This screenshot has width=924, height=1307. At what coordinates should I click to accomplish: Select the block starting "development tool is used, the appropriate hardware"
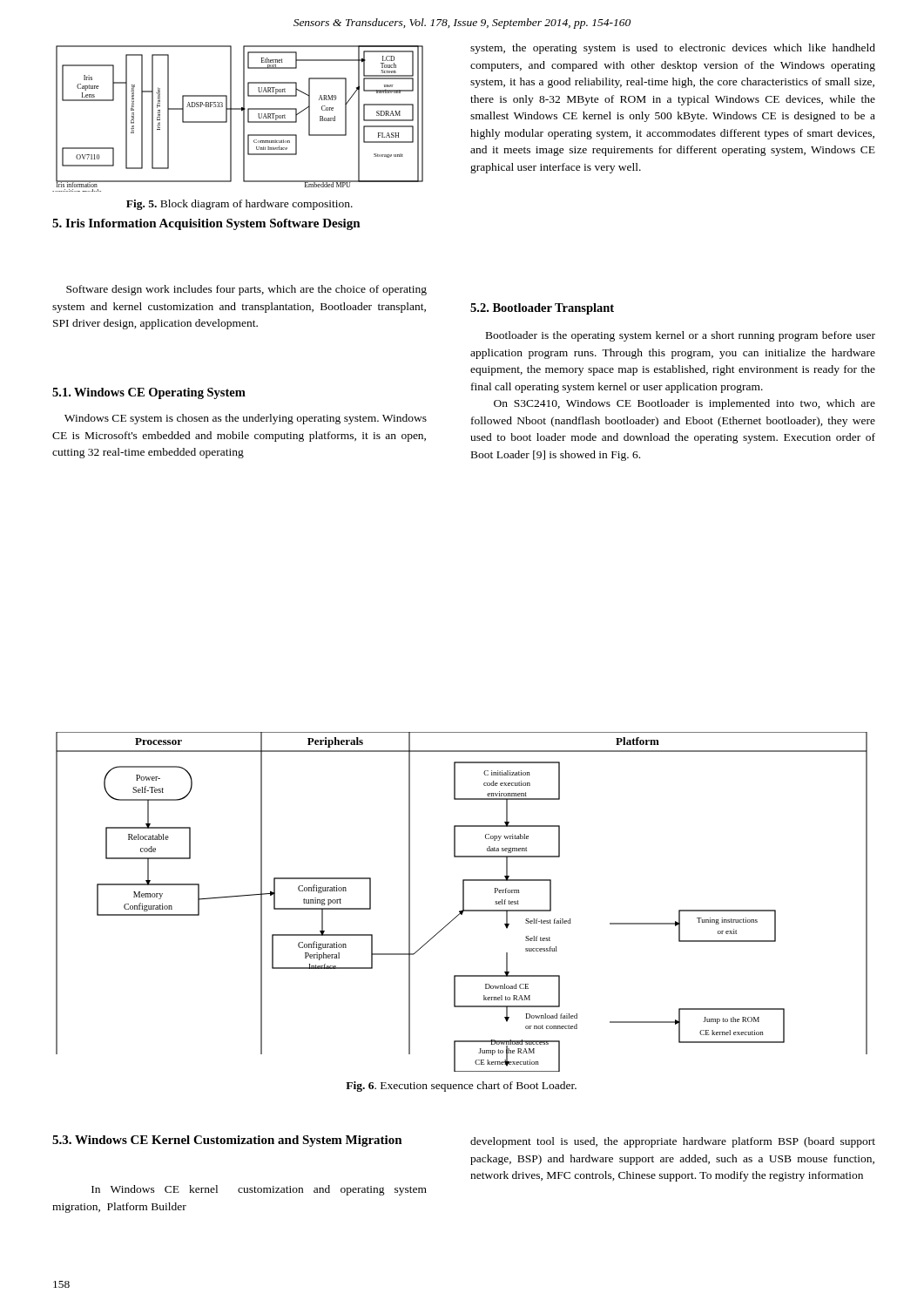pos(673,1158)
